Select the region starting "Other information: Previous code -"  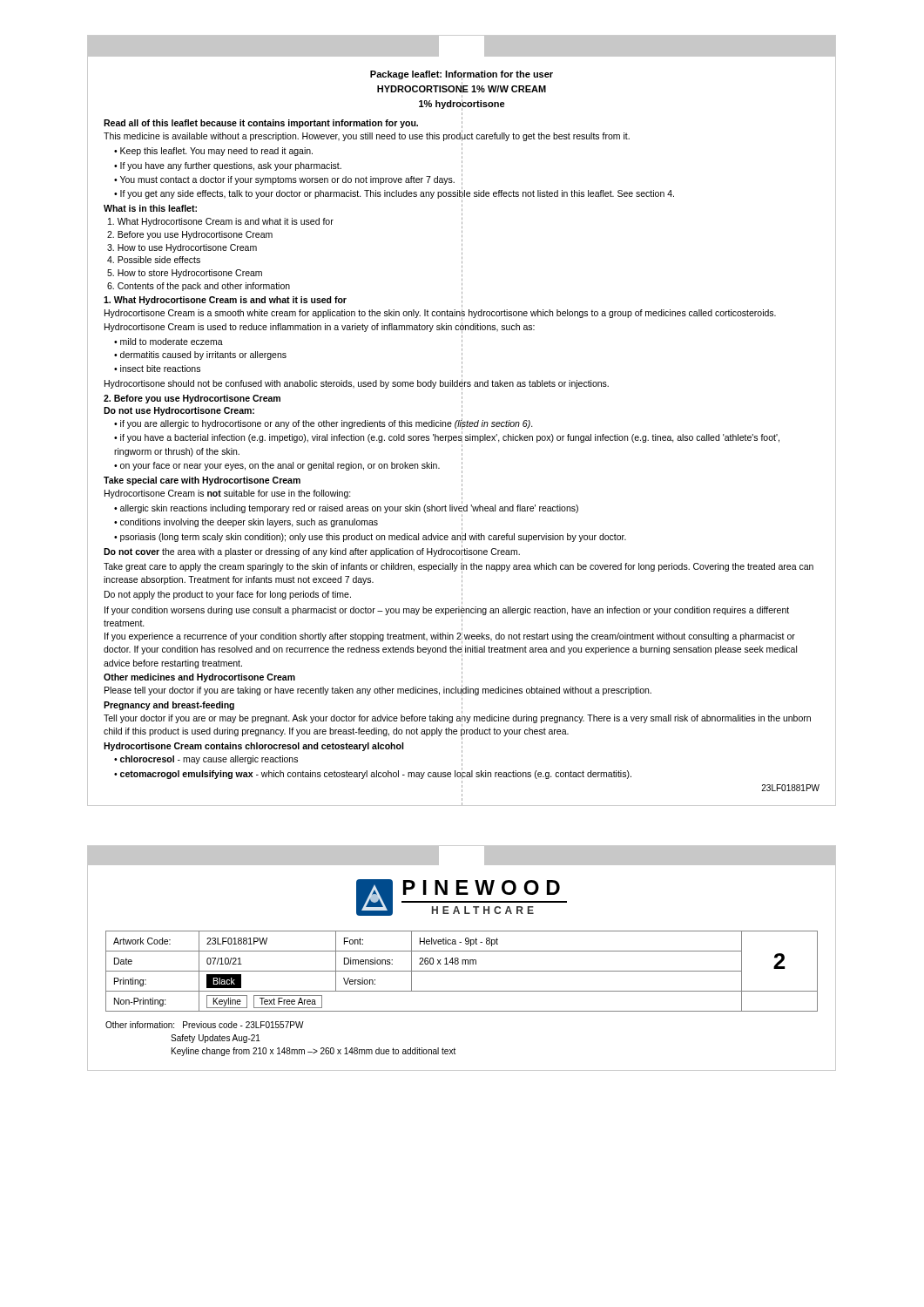pos(280,1038)
